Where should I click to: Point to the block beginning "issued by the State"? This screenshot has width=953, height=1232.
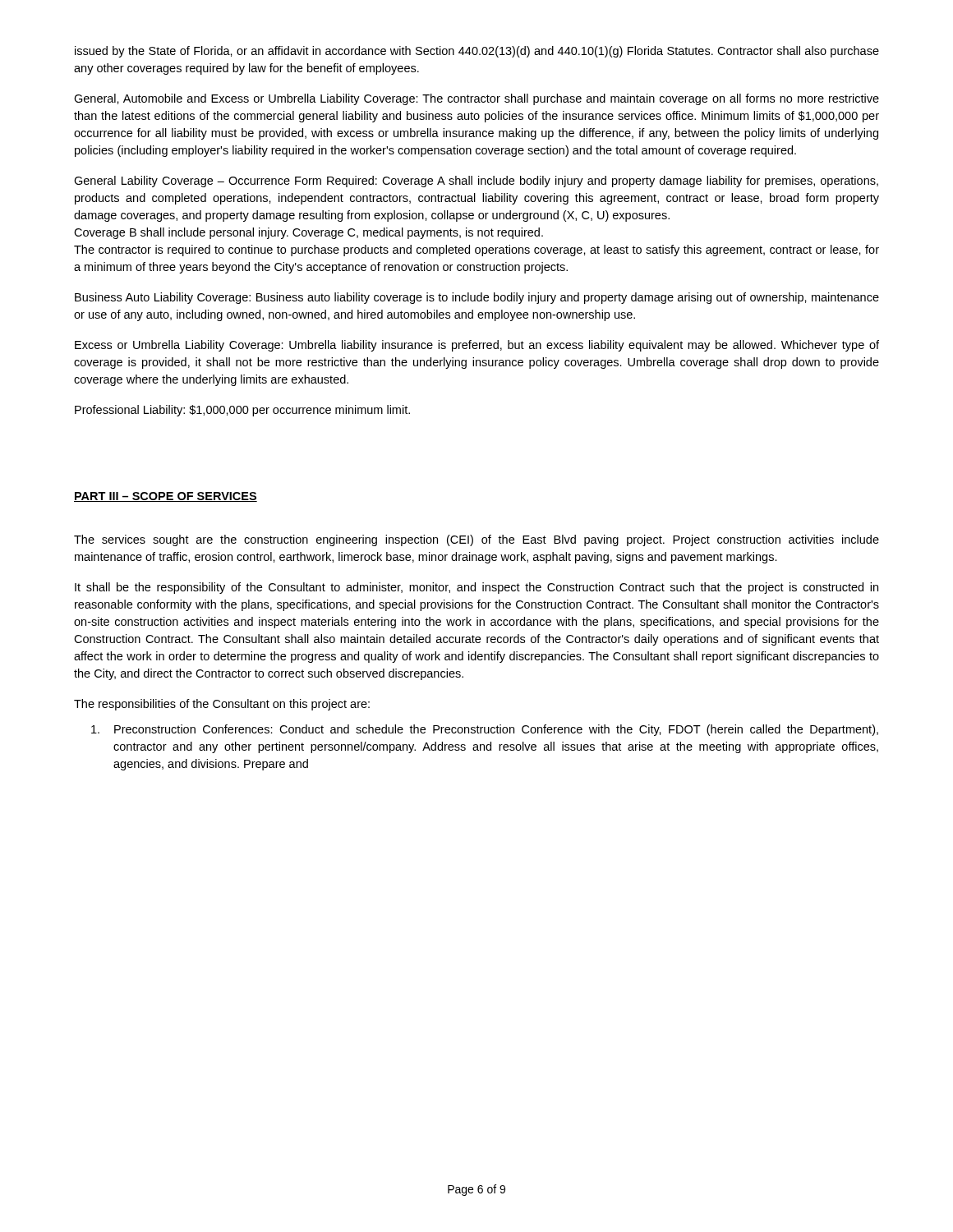point(476,60)
